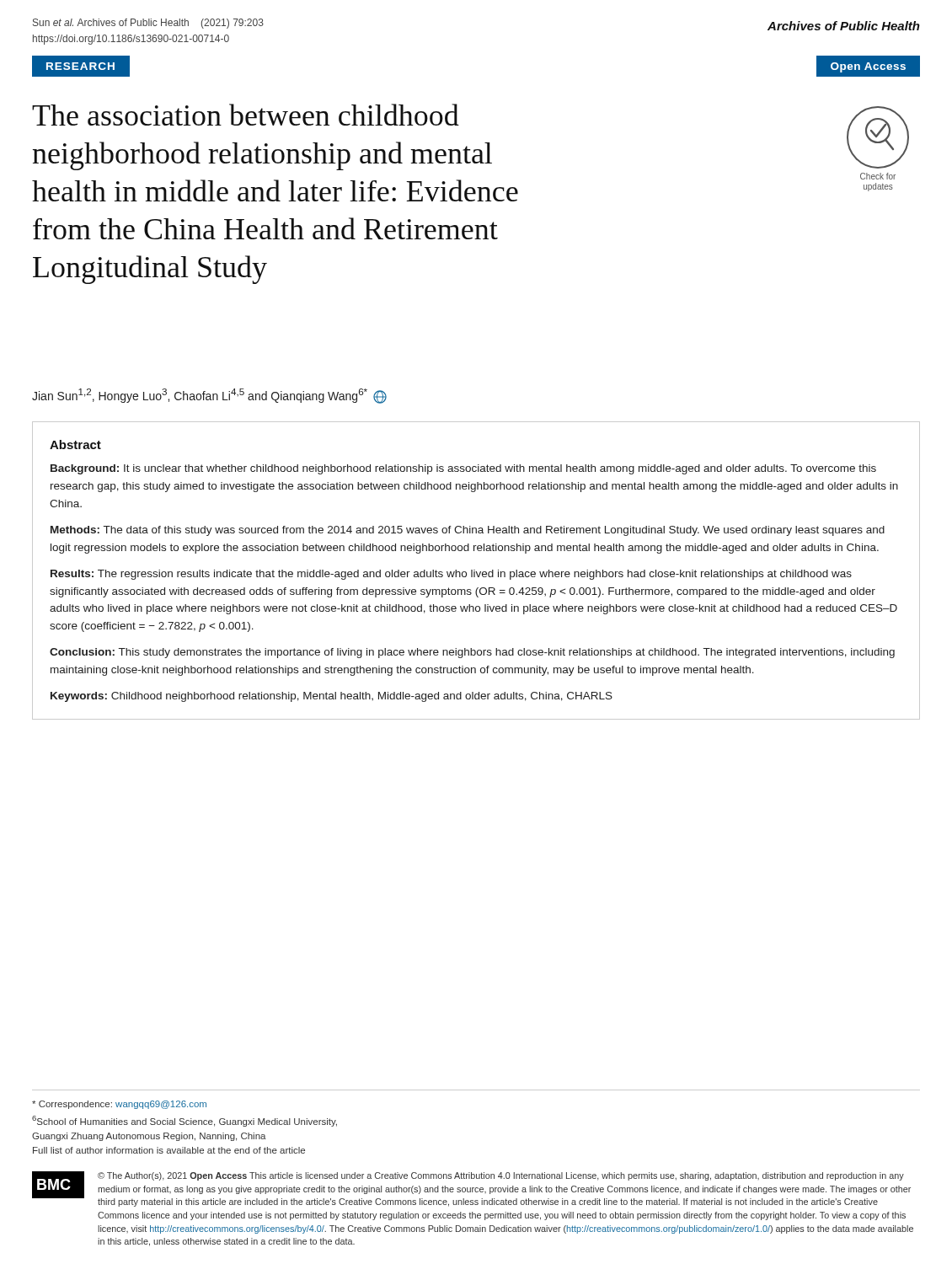Click on the table containing "Abstract Background: It"
Screen dimensions: 1264x952
[x=476, y=571]
